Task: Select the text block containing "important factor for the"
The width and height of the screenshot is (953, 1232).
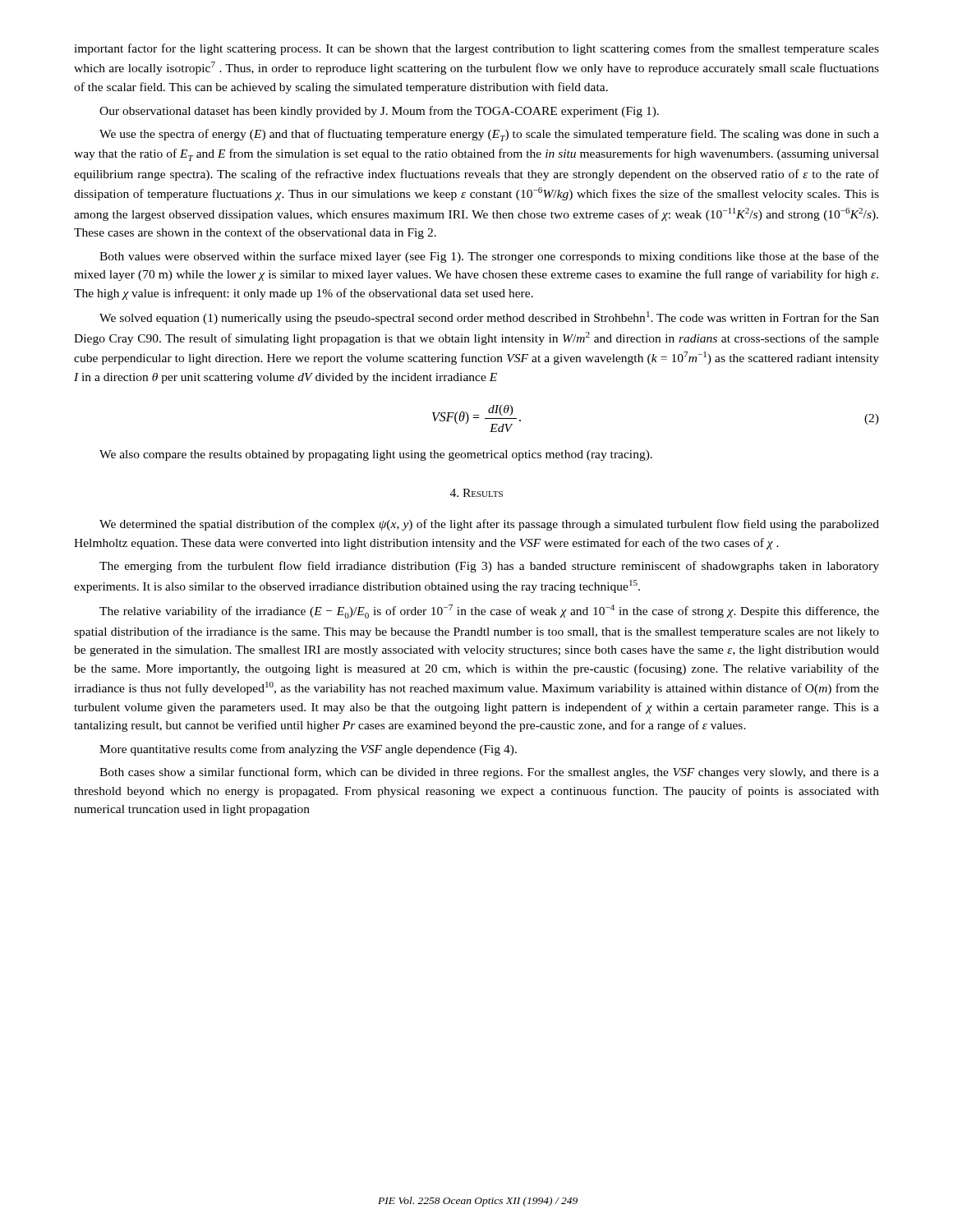Action: [x=476, y=68]
